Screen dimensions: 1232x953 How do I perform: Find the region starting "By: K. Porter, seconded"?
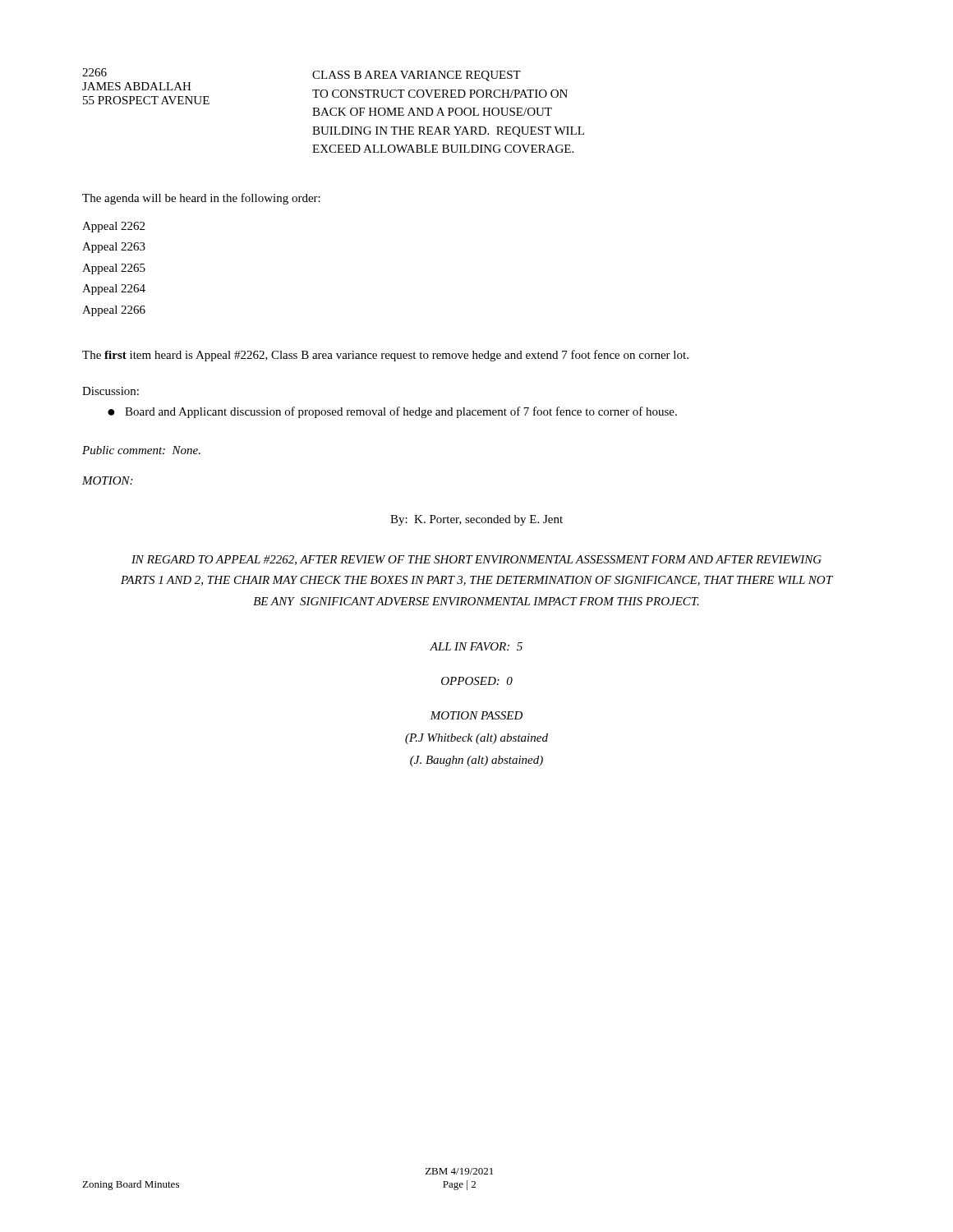[476, 519]
